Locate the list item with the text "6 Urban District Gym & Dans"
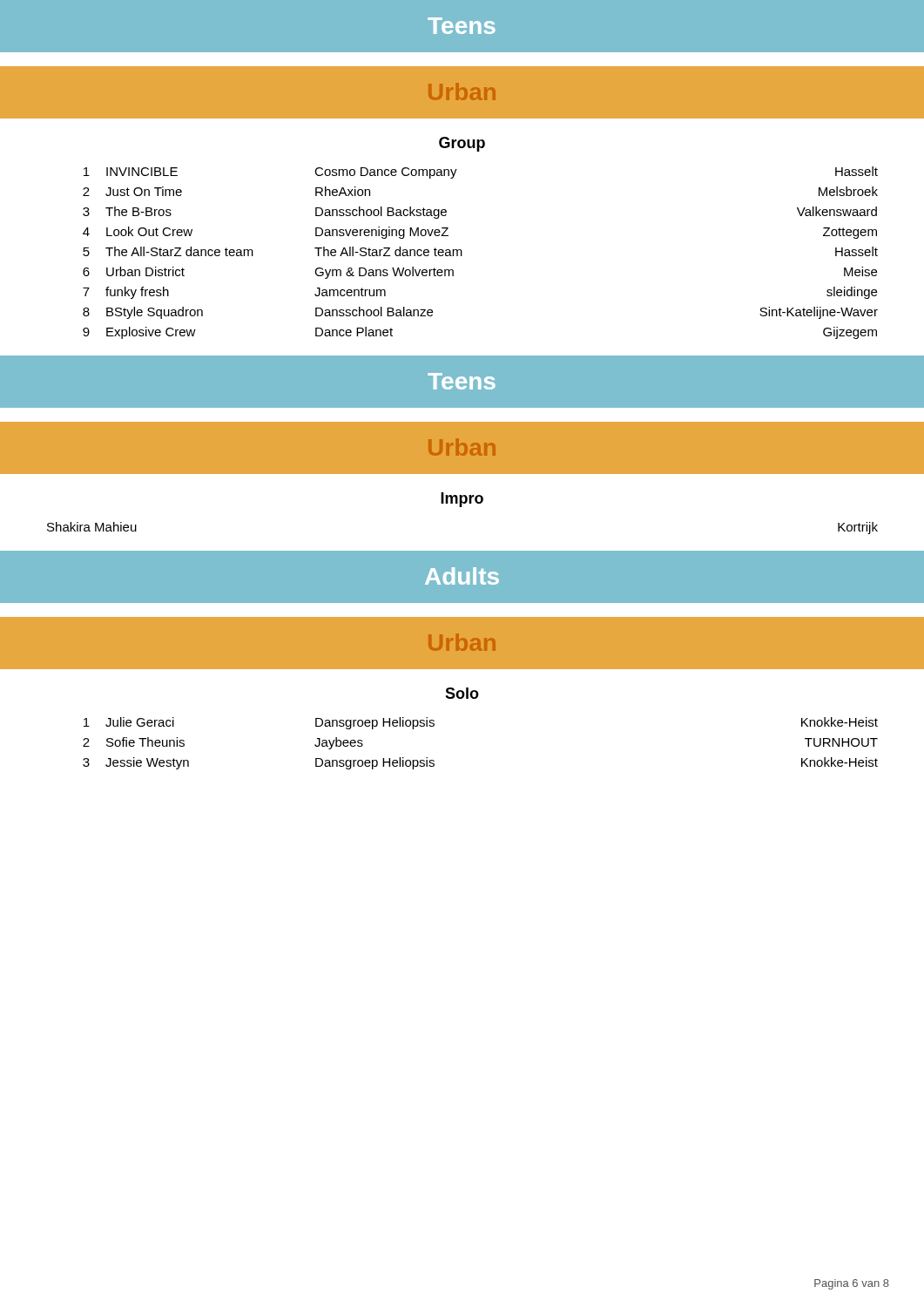 [462, 271]
